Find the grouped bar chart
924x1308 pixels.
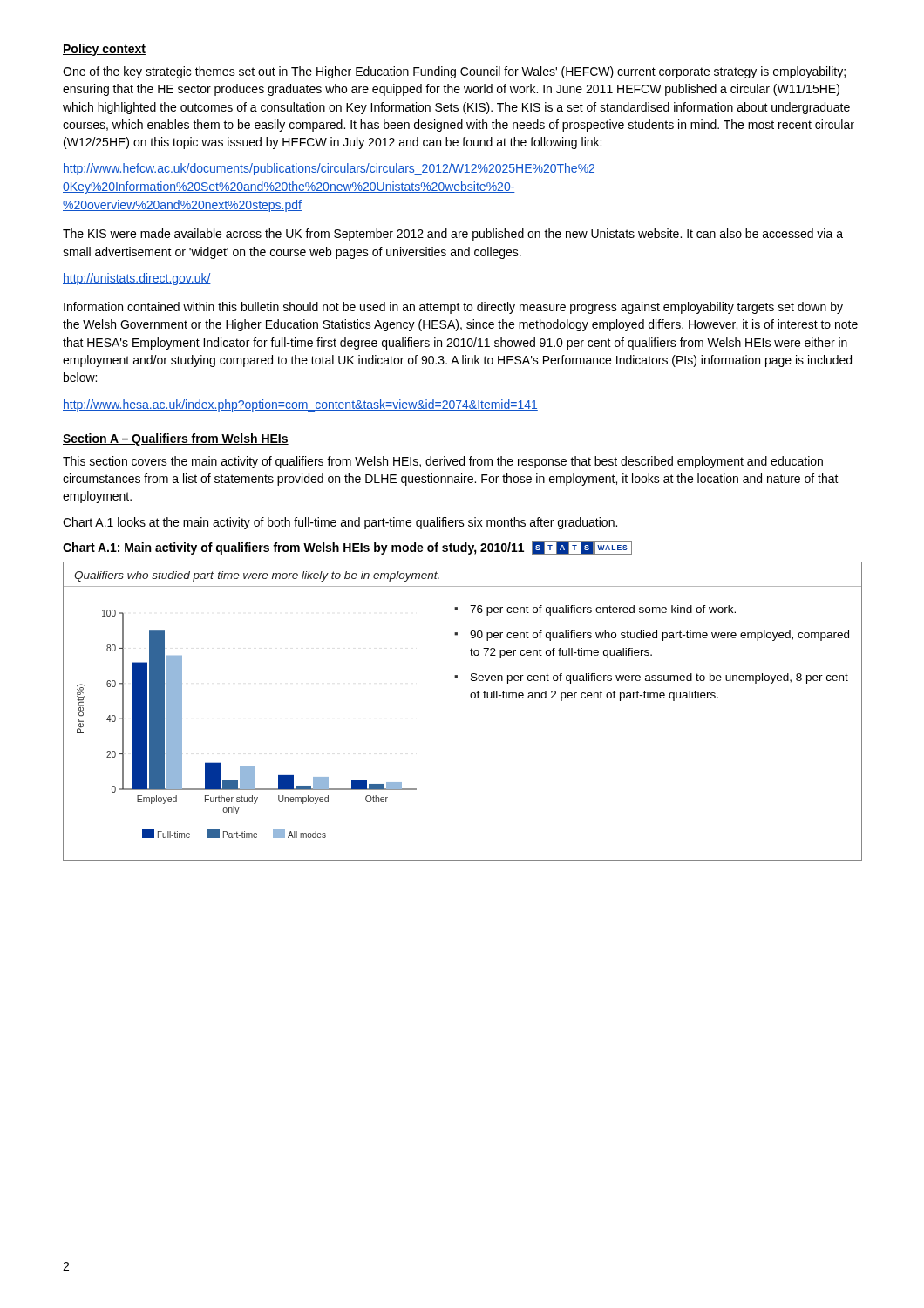point(462,711)
